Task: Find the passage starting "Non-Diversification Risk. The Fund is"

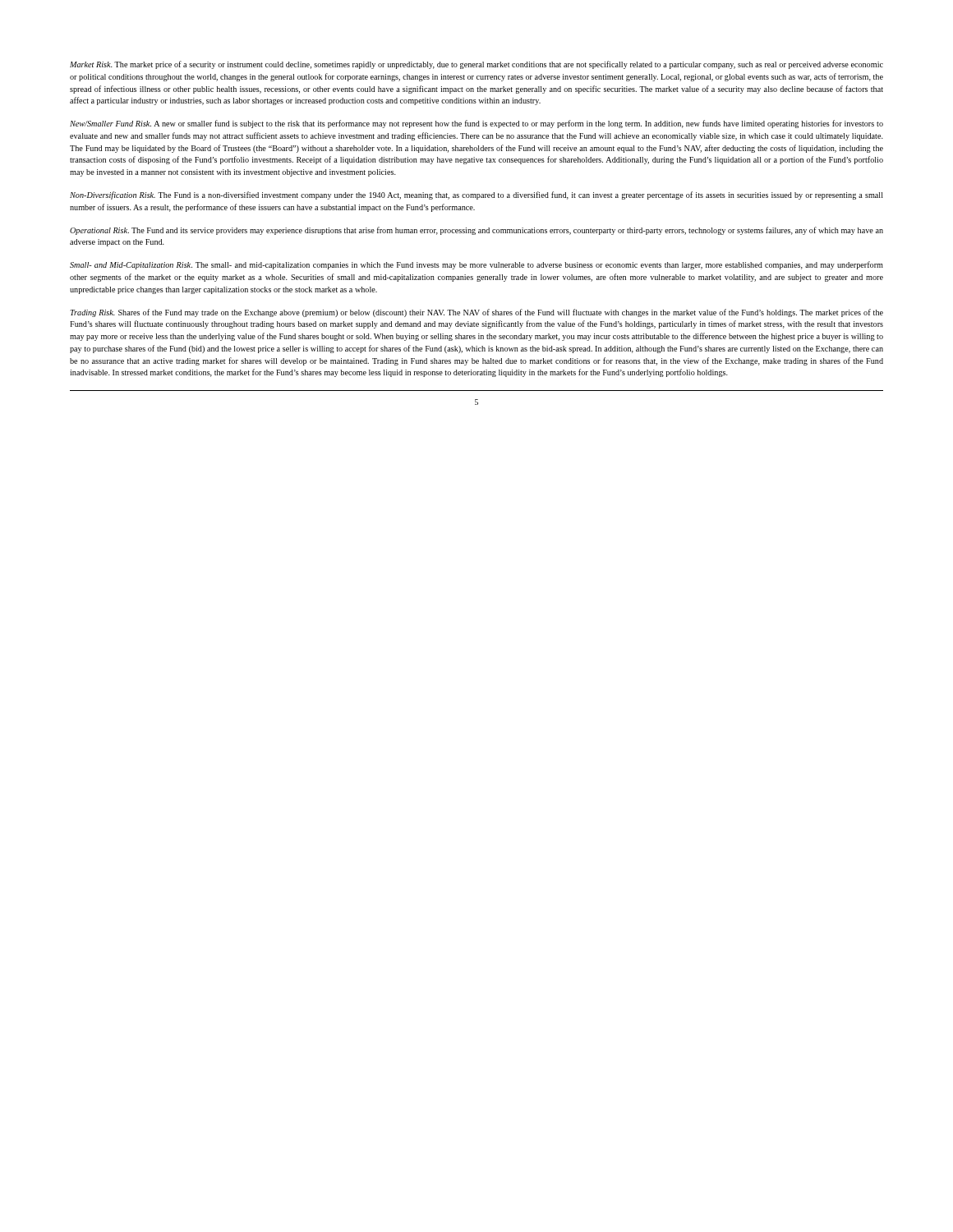Action: (476, 201)
